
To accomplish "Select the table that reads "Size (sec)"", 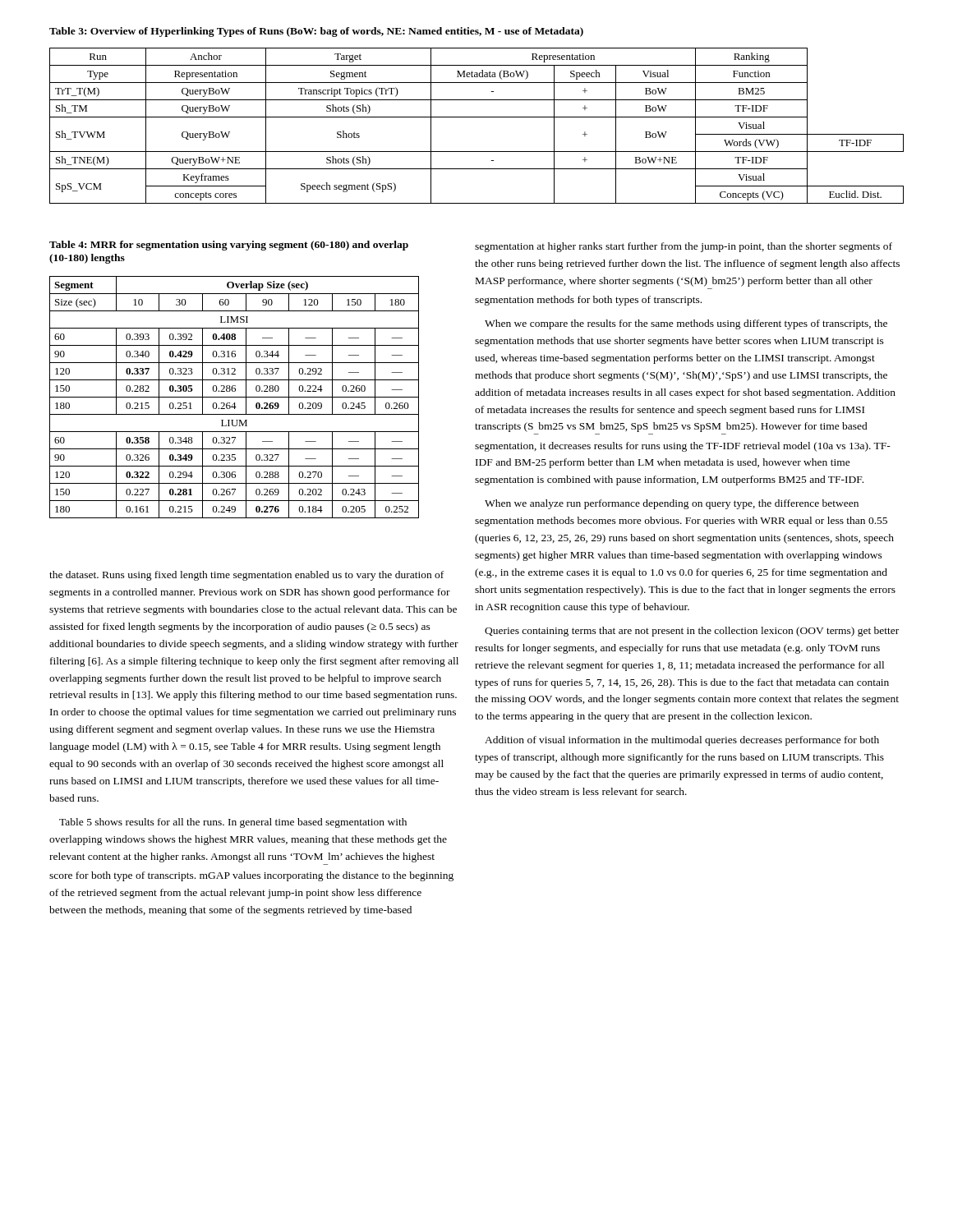I will point(234,397).
